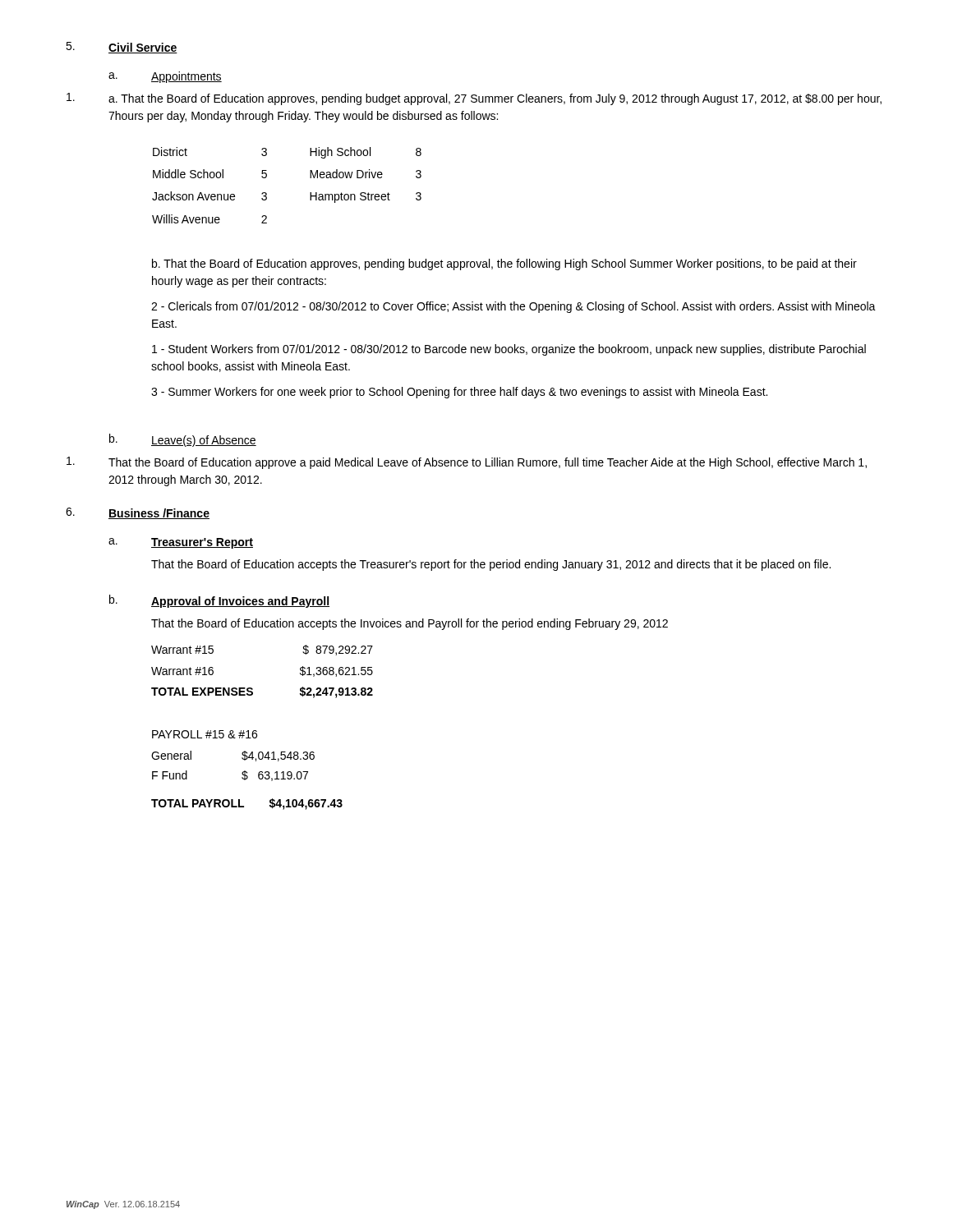Locate the block of text that opens with "2 - Clericals"
The width and height of the screenshot is (953, 1232).
point(513,315)
